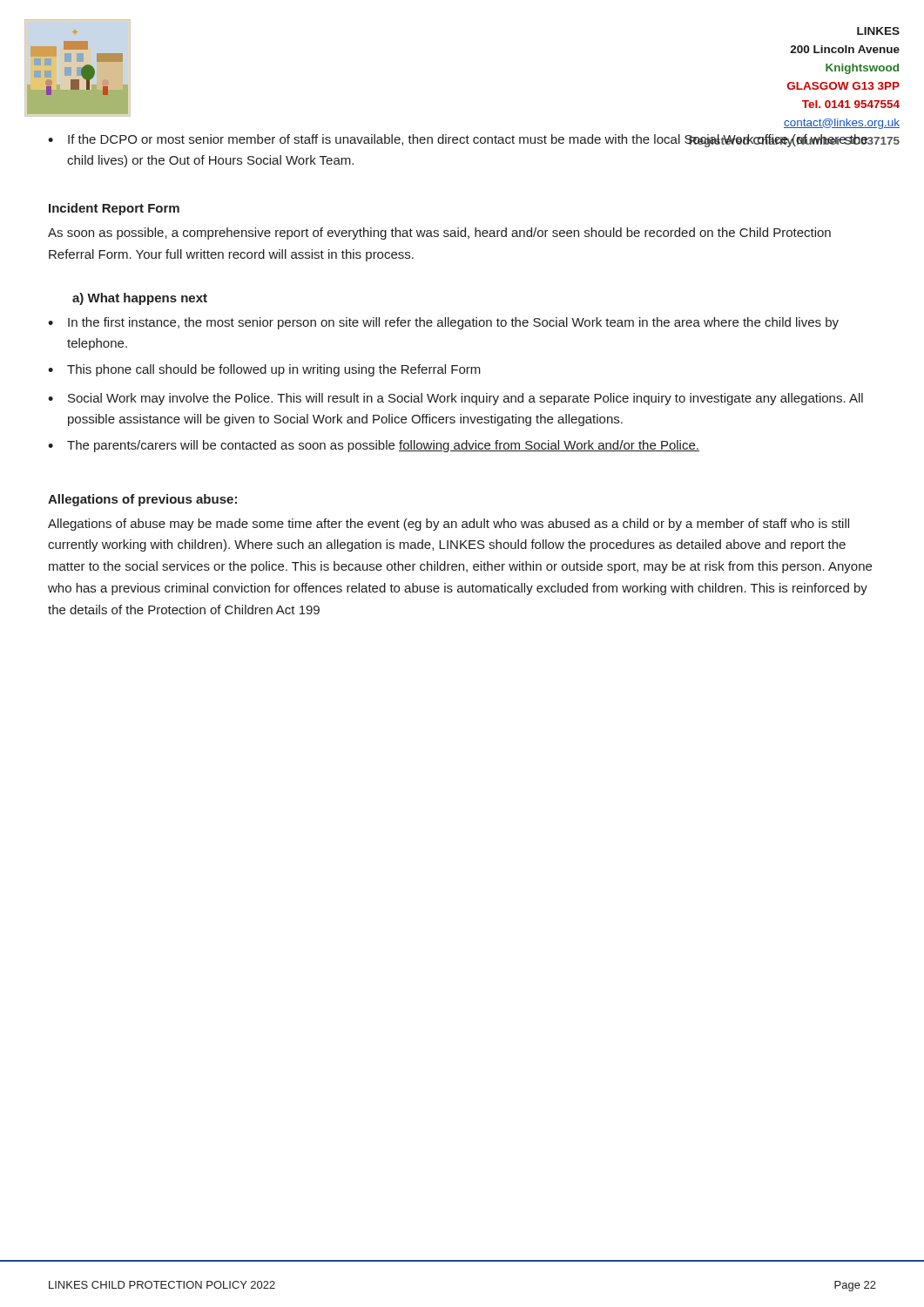Navigate to the region starting "• Social Work may involve the Police. This"
The width and height of the screenshot is (924, 1307).
(x=462, y=408)
